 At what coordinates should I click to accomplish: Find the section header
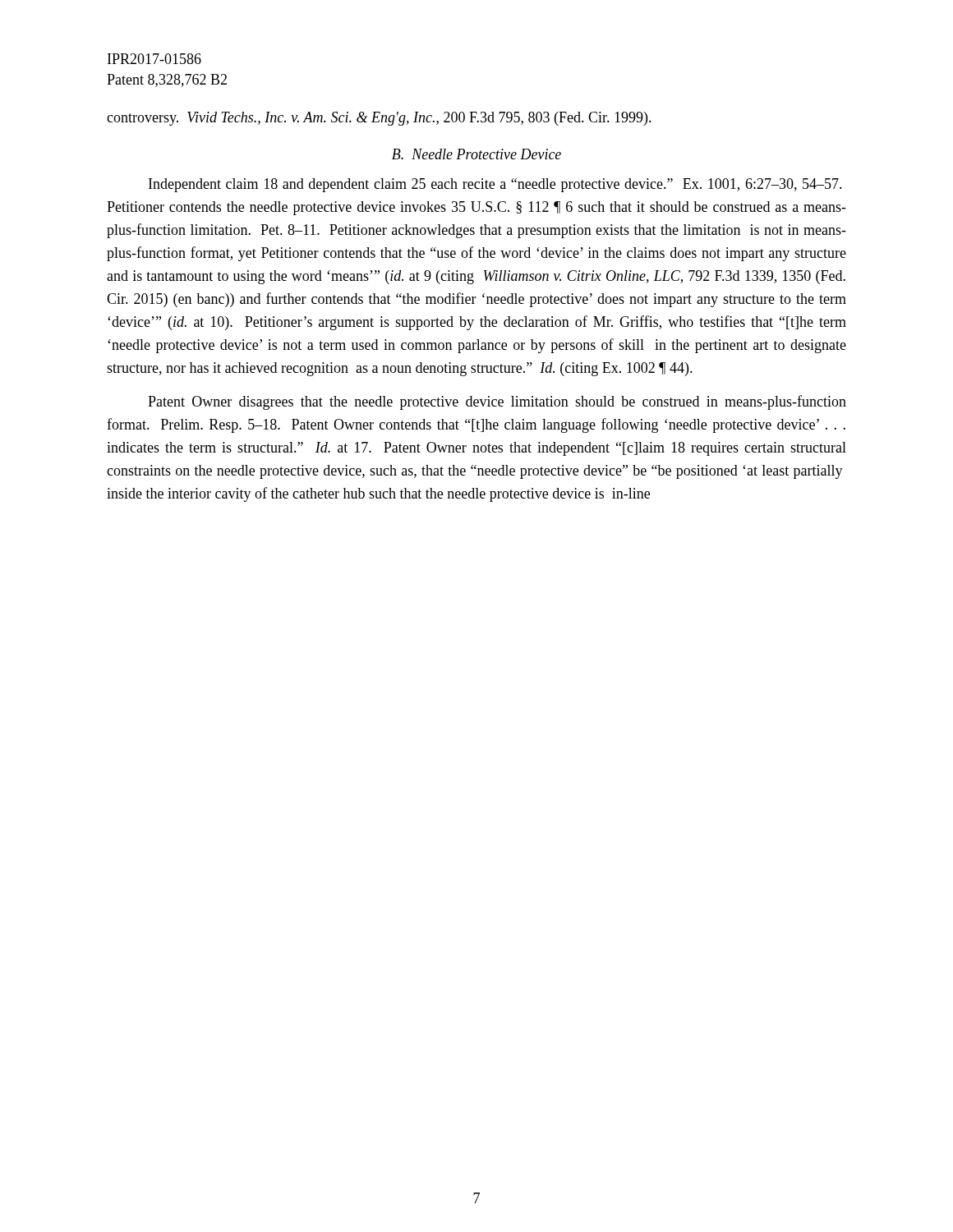coord(476,155)
